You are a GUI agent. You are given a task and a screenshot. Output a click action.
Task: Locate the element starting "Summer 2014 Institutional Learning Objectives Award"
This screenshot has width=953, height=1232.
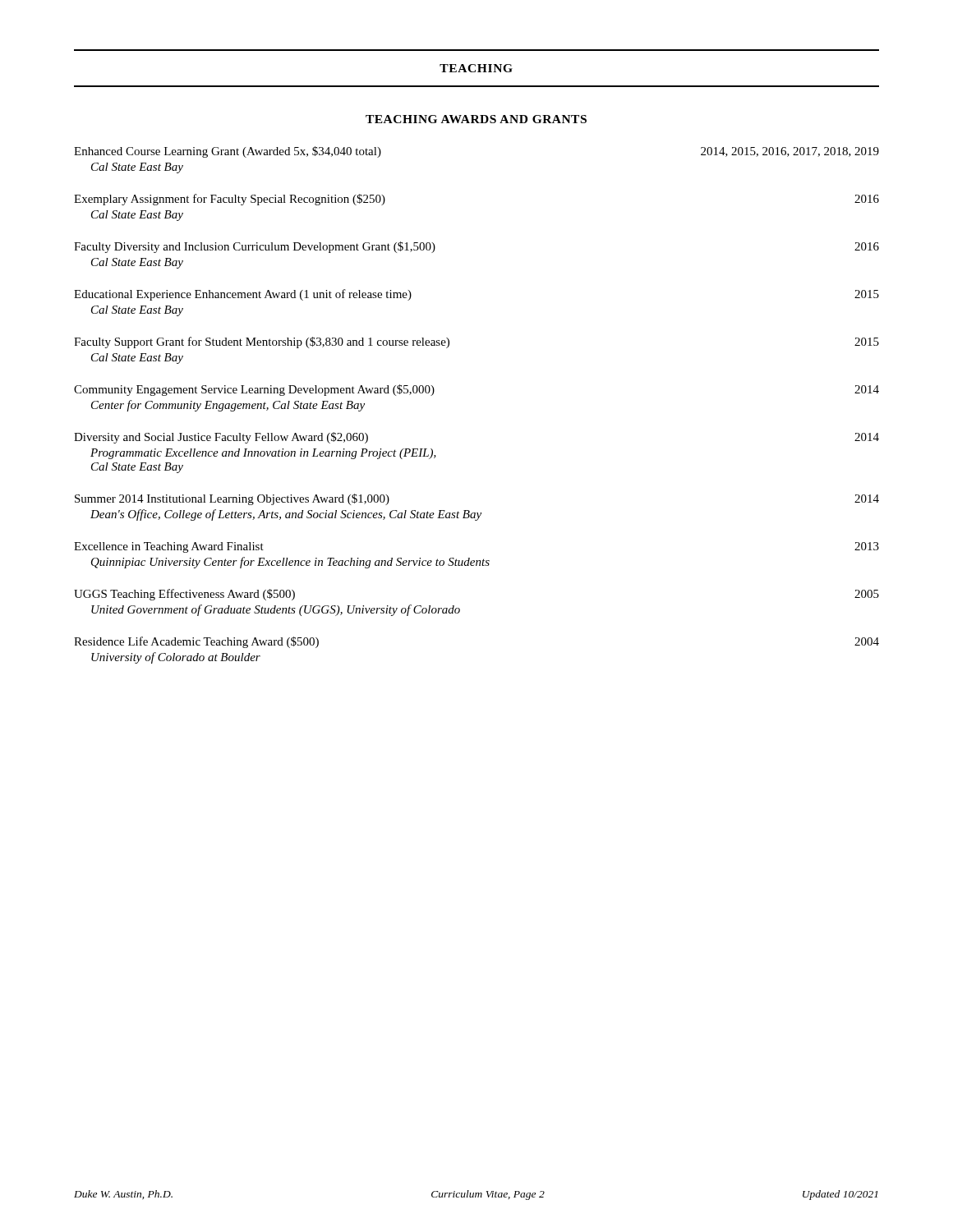(476, 507)
